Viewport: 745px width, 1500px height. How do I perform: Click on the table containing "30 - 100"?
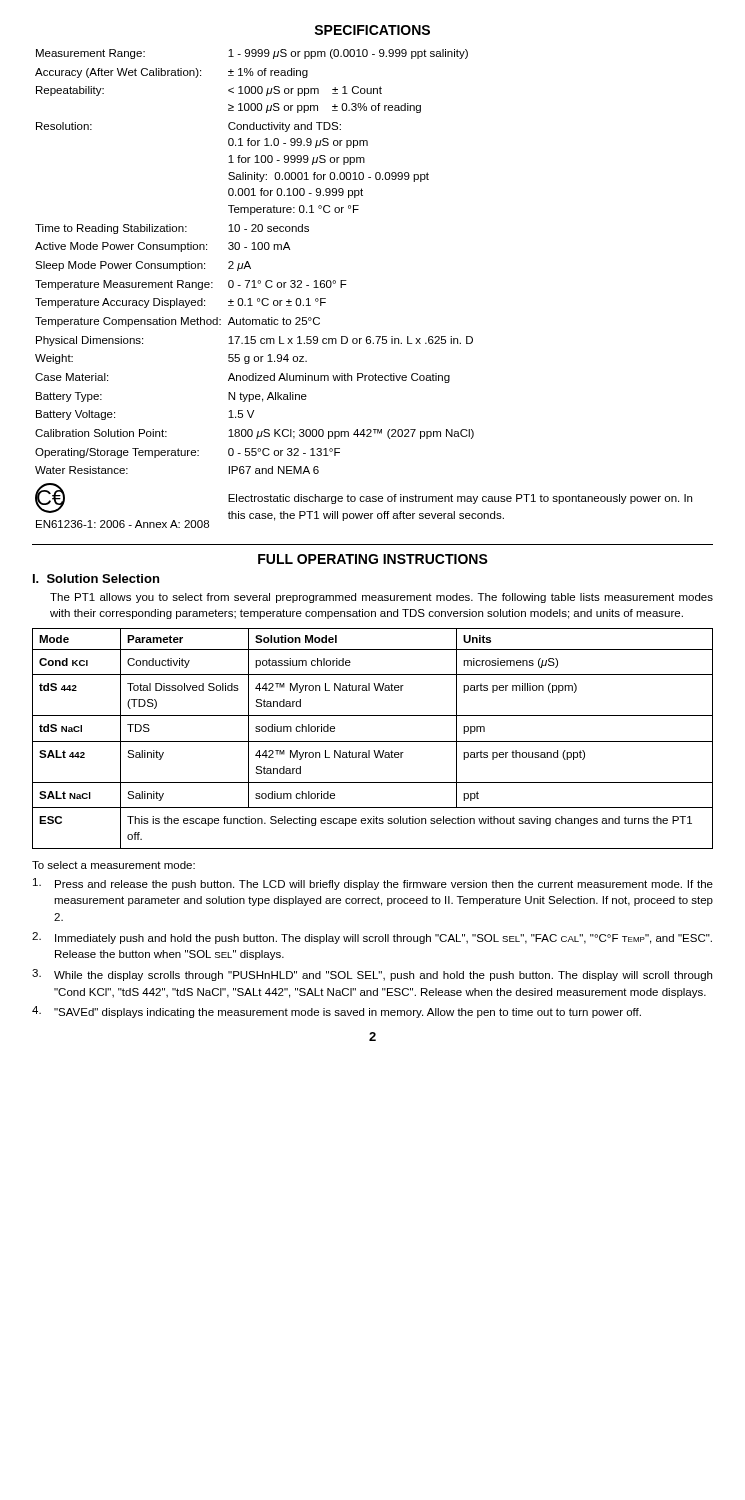tap(372, 289)
